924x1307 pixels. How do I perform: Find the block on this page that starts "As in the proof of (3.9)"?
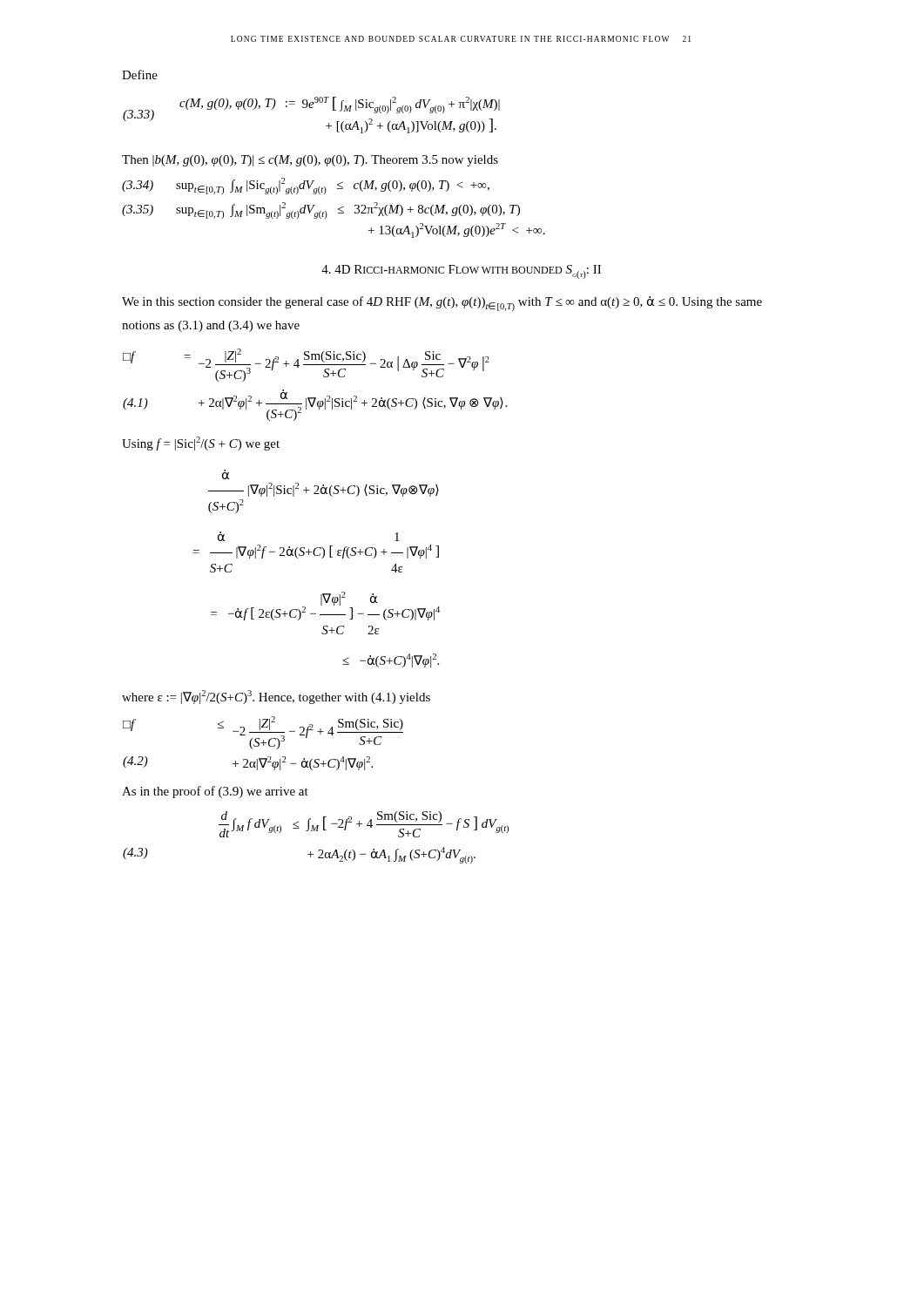point(215,791)
